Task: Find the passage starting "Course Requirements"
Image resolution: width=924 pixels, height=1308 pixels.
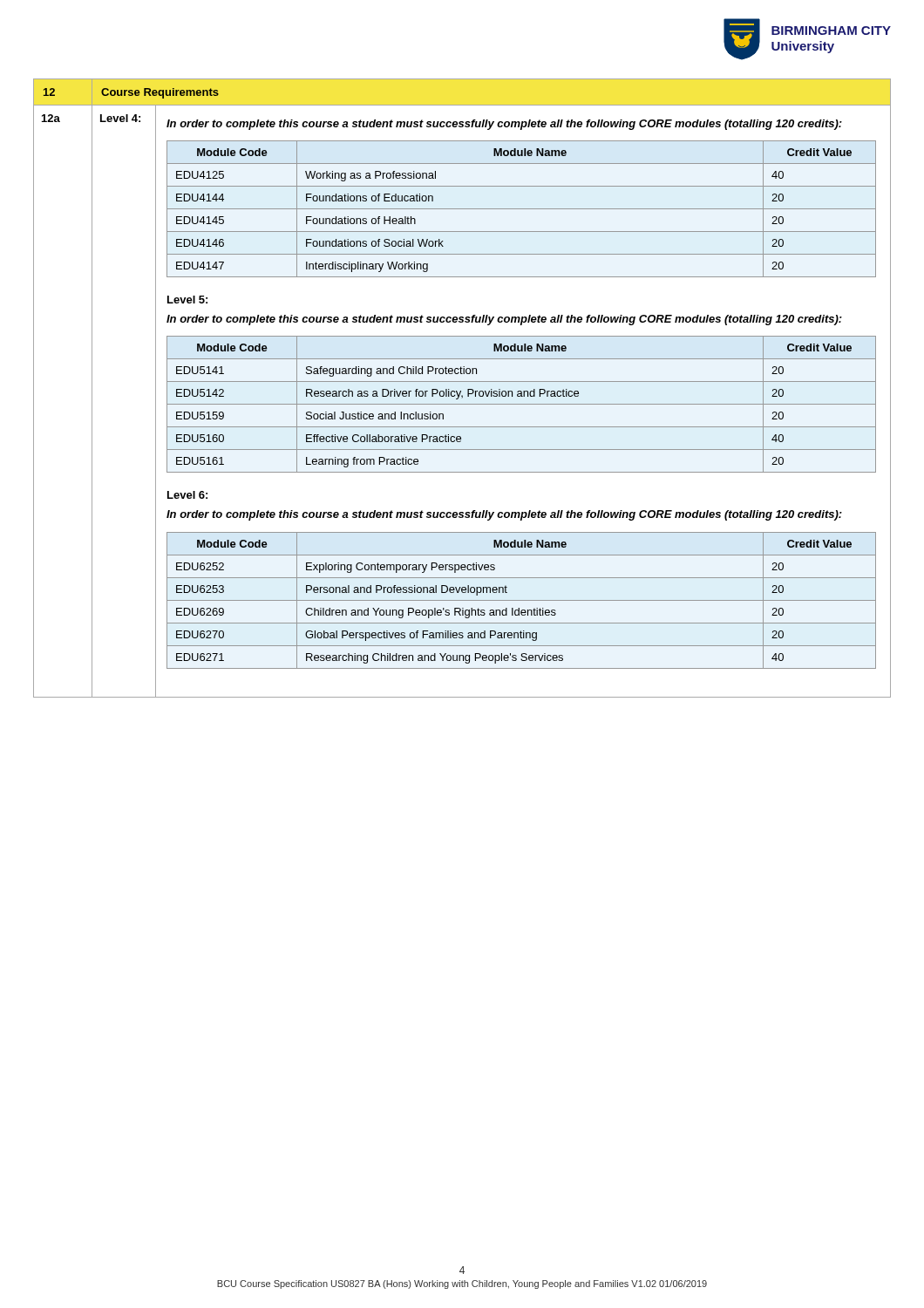Action: [x=160, y=92]
